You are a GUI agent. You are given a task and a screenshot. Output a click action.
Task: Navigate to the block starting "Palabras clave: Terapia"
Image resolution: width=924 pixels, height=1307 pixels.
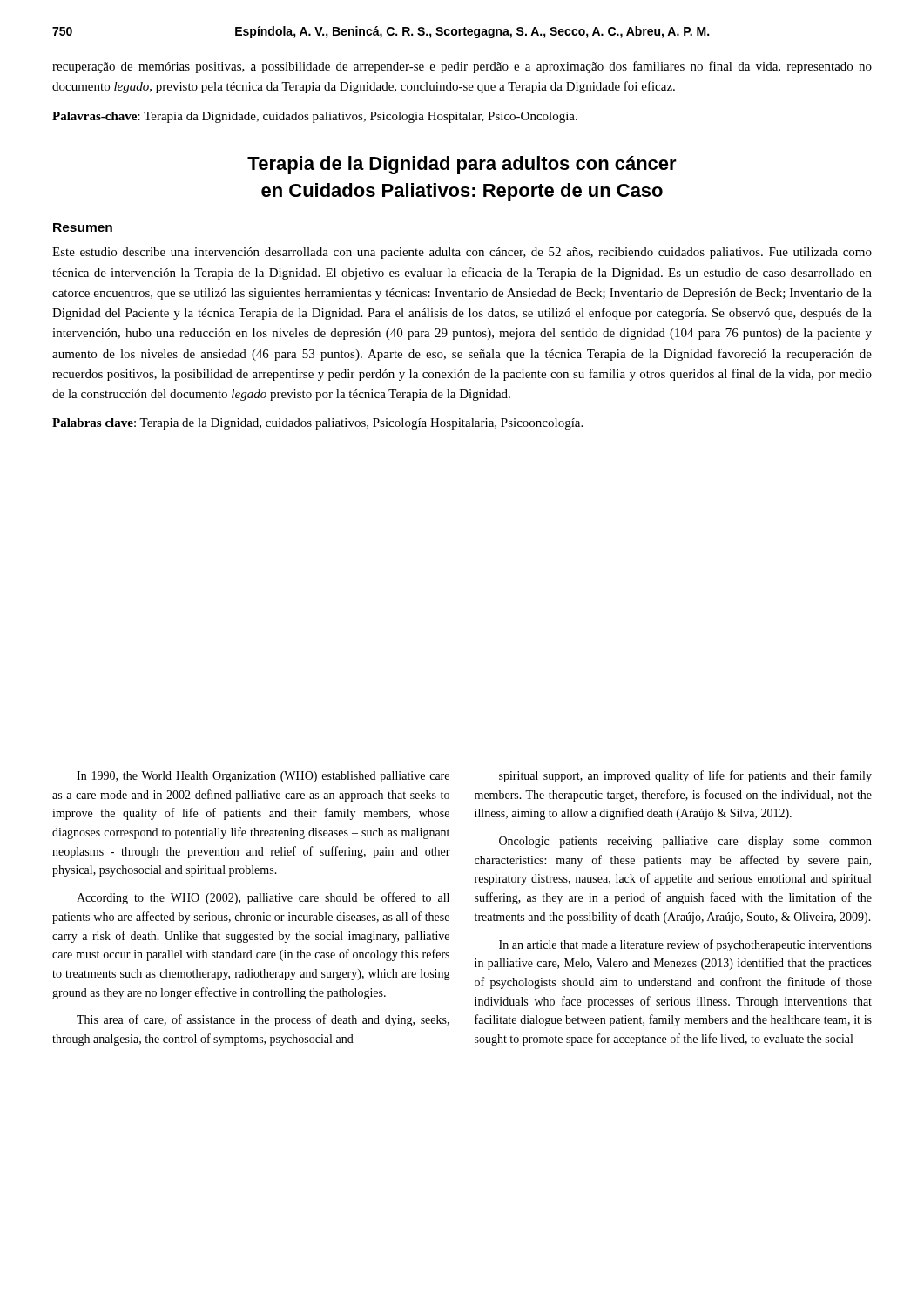point(318,423)
